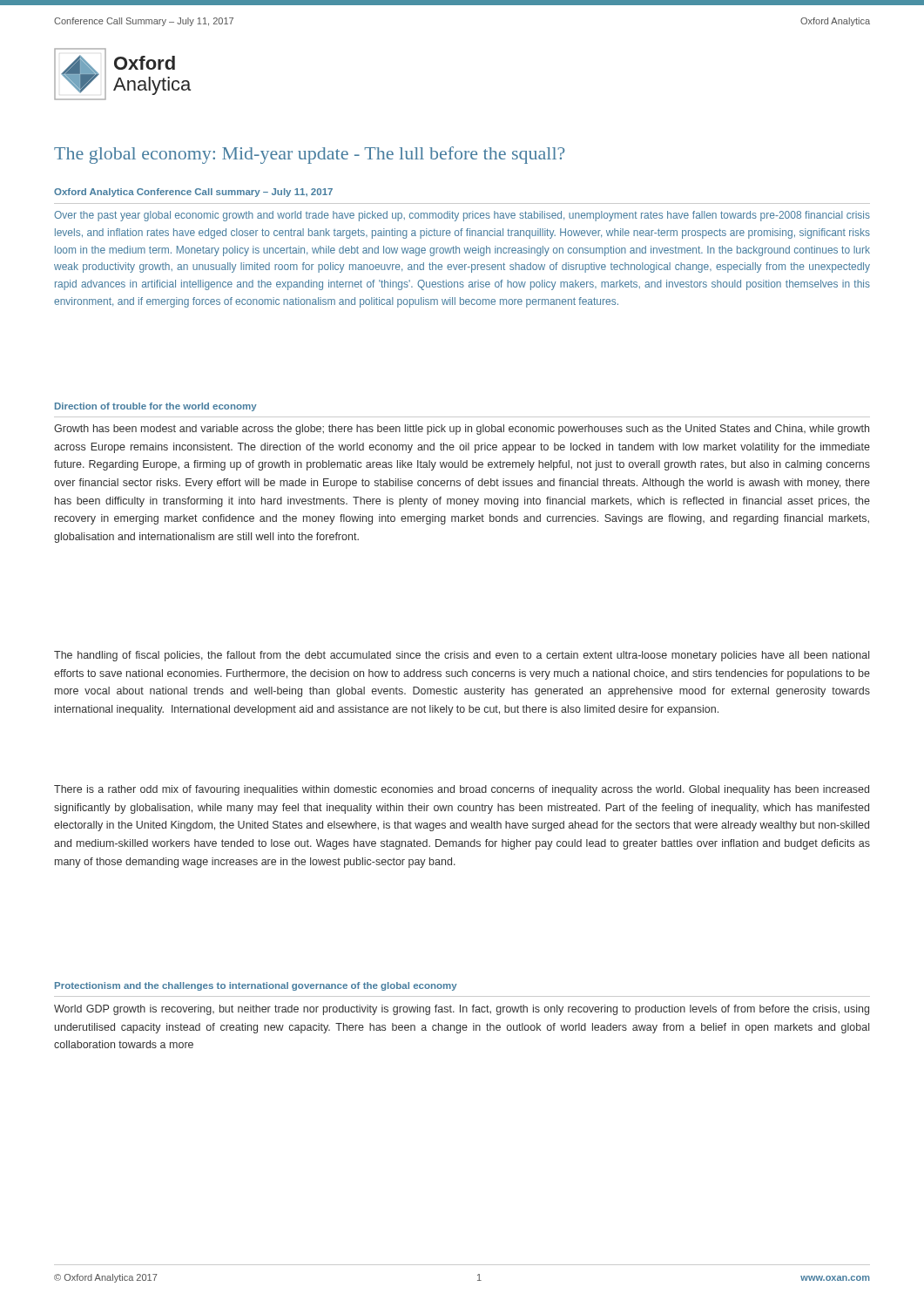This screenshot has height=1307, width=924.
Task: Click on the text block containing "World GDP growth is recovering, but neither"
Action: [x=462, y=1027]
